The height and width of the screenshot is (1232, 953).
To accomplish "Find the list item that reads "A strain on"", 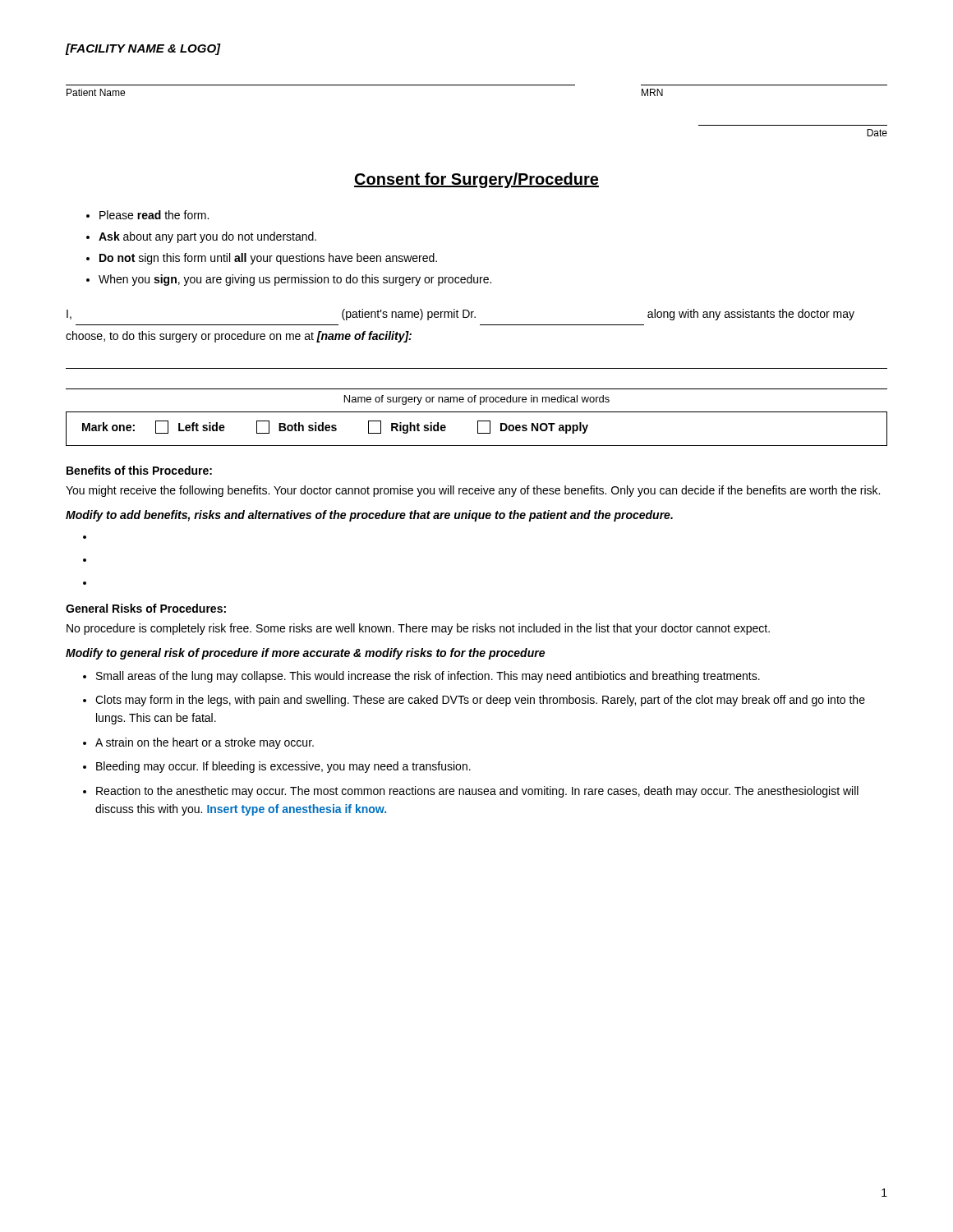I will click(205, 742).
